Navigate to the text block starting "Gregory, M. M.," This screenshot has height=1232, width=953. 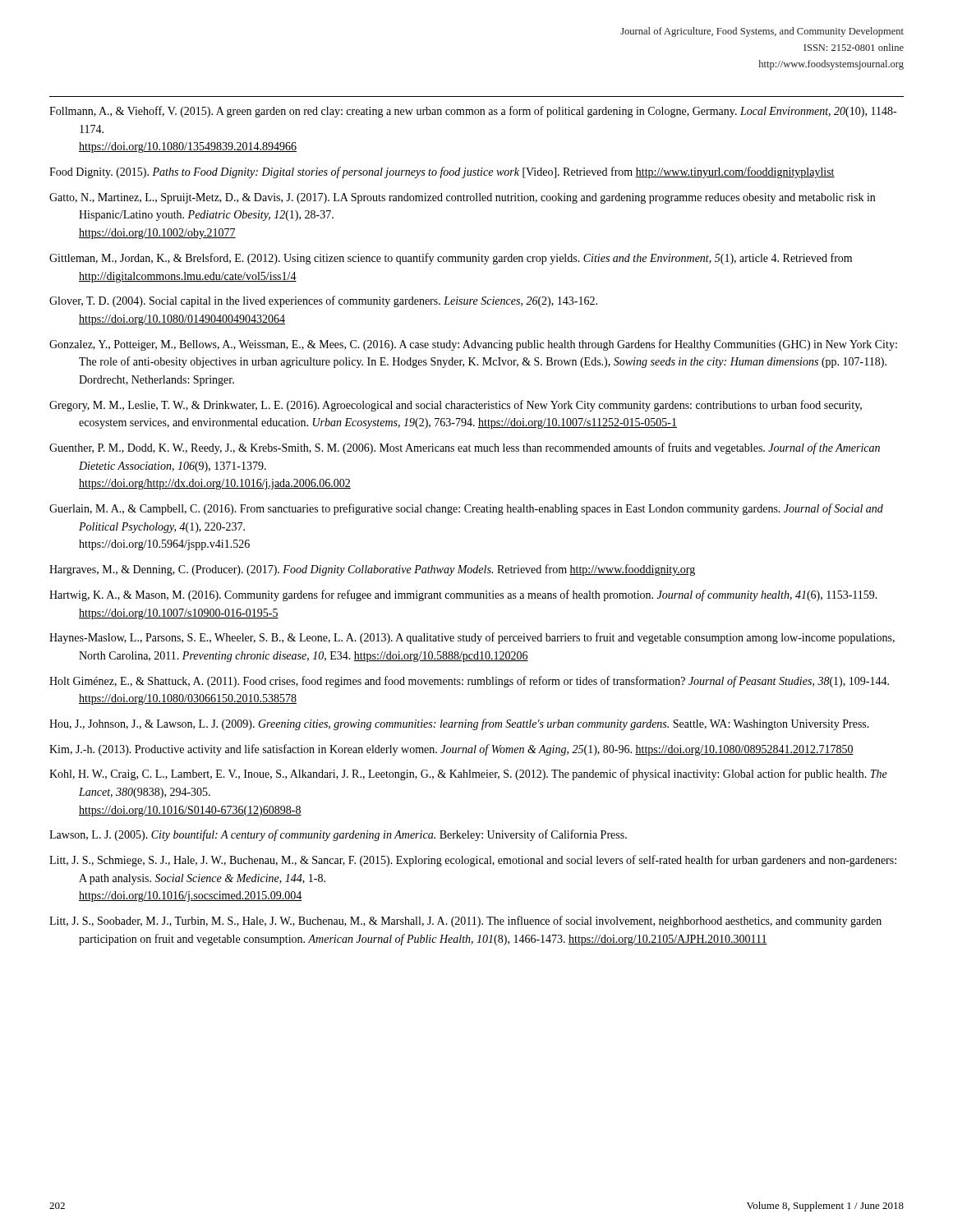coord(456,414)
